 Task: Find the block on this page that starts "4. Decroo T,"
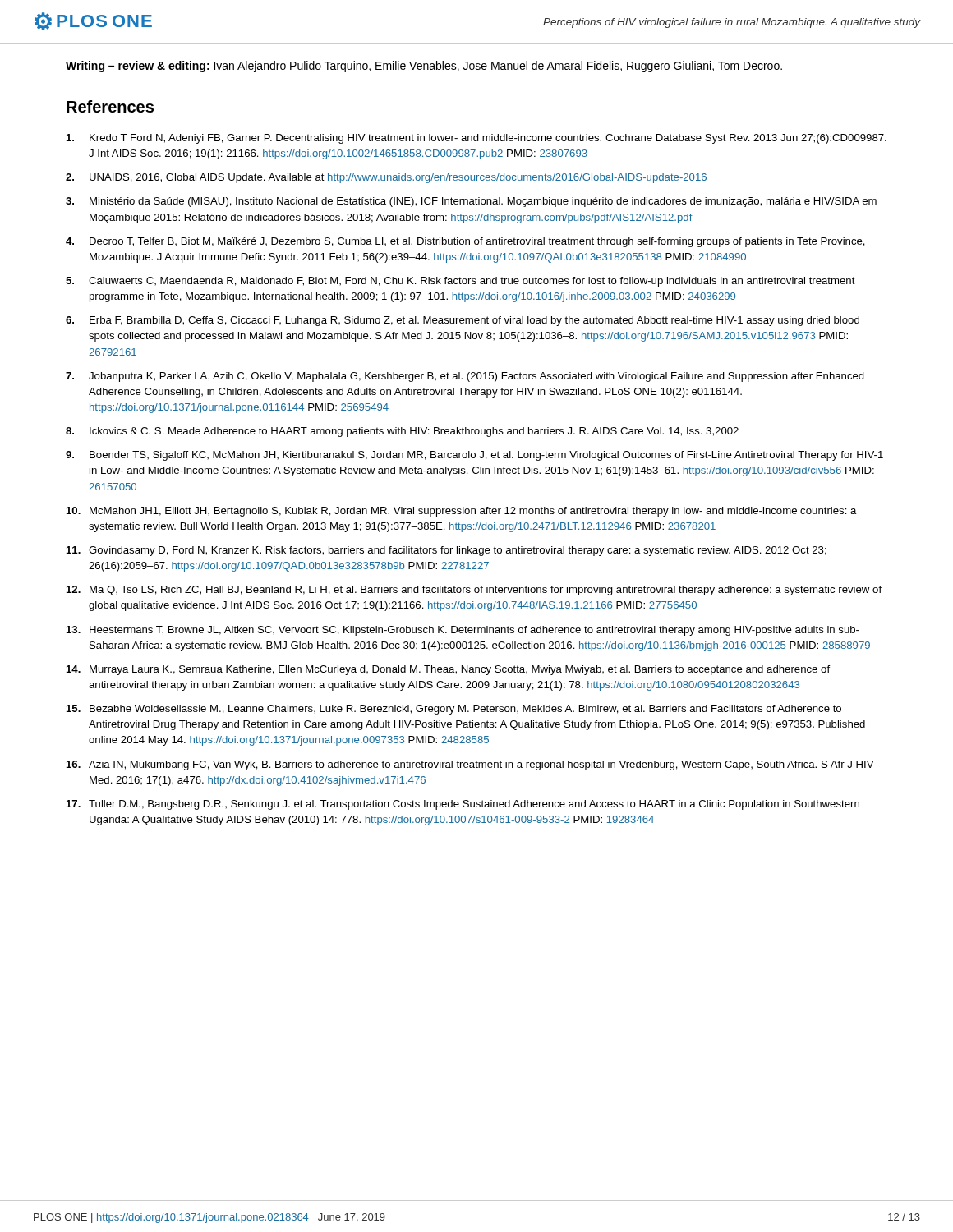476,249
